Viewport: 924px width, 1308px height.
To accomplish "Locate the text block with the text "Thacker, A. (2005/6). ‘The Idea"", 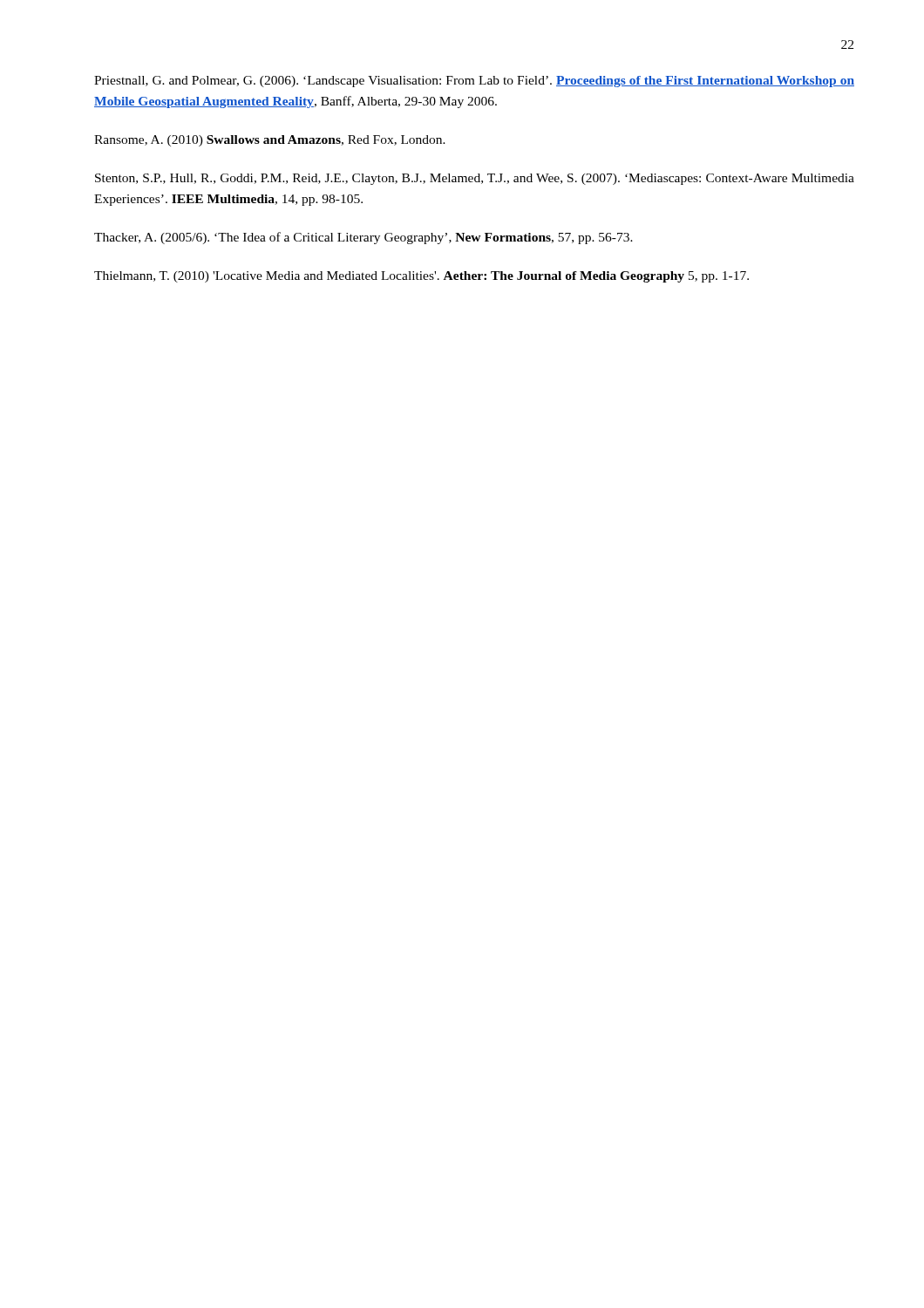I will pos(364,237).
